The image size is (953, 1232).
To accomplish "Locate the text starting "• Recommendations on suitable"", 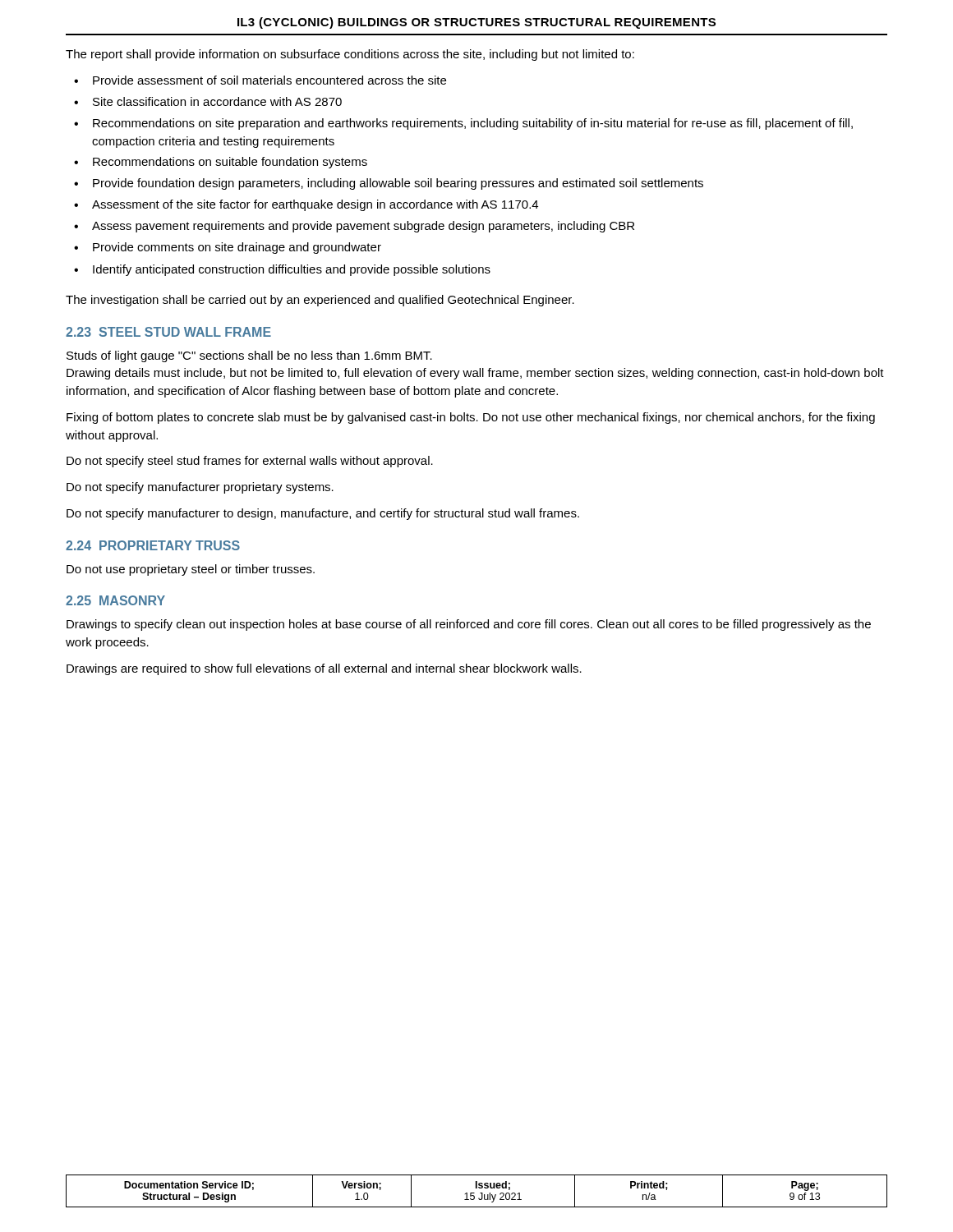I will pos(221,163).
